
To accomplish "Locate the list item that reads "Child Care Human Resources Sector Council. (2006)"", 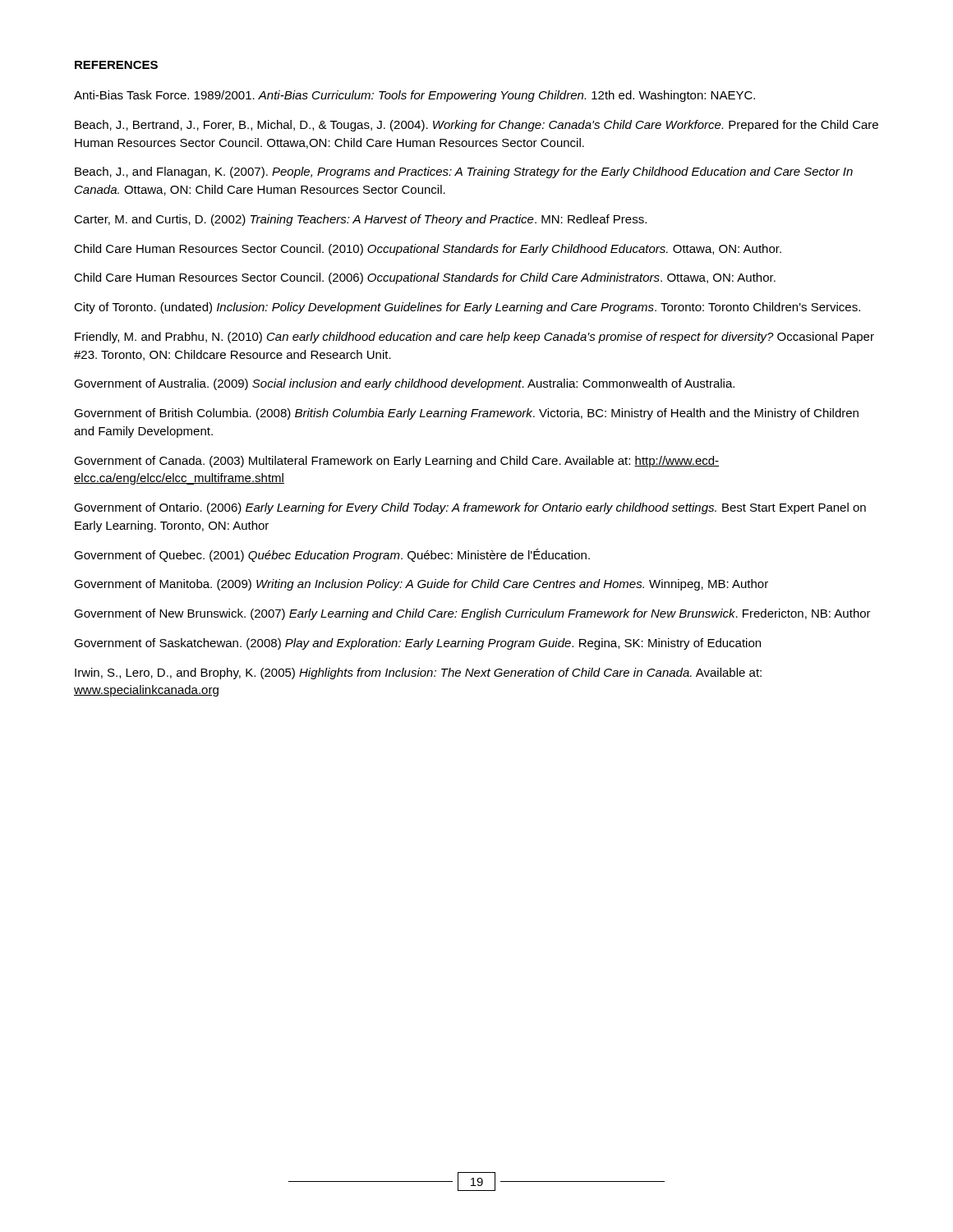I will 425,277.
